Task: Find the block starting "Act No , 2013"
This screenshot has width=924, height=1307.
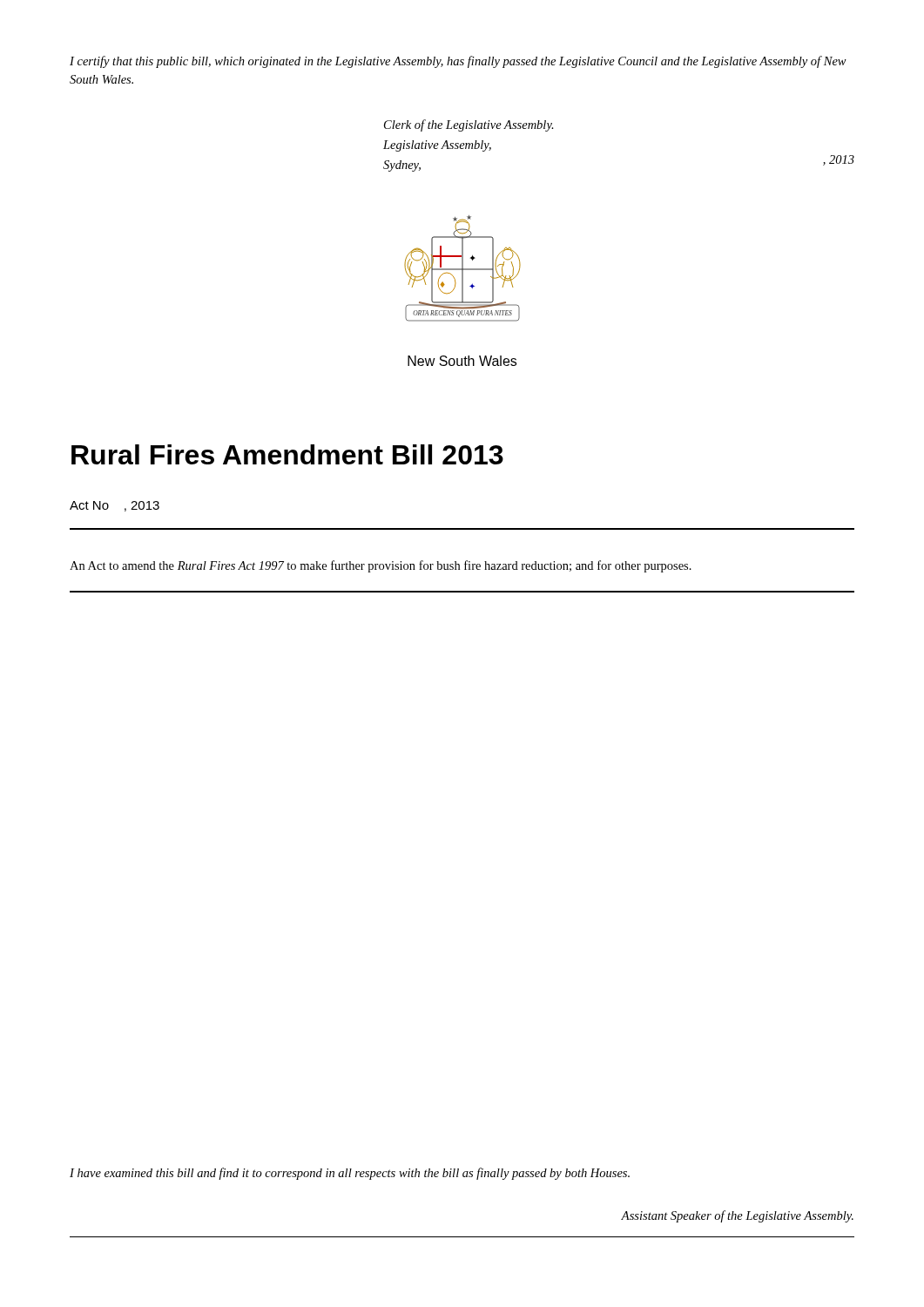Action: tap(115, 505)
